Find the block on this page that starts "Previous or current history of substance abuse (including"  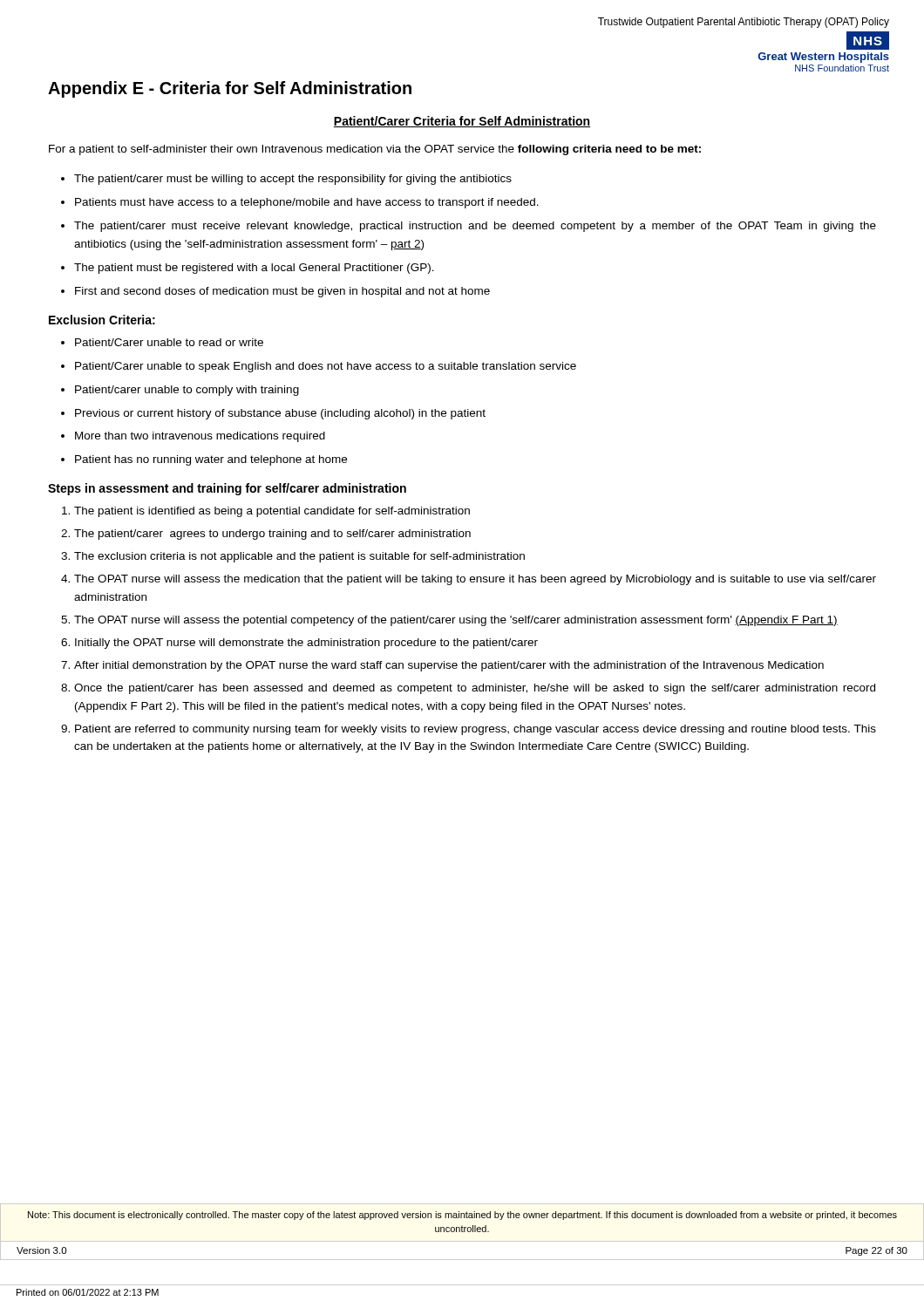coord(280,413)
